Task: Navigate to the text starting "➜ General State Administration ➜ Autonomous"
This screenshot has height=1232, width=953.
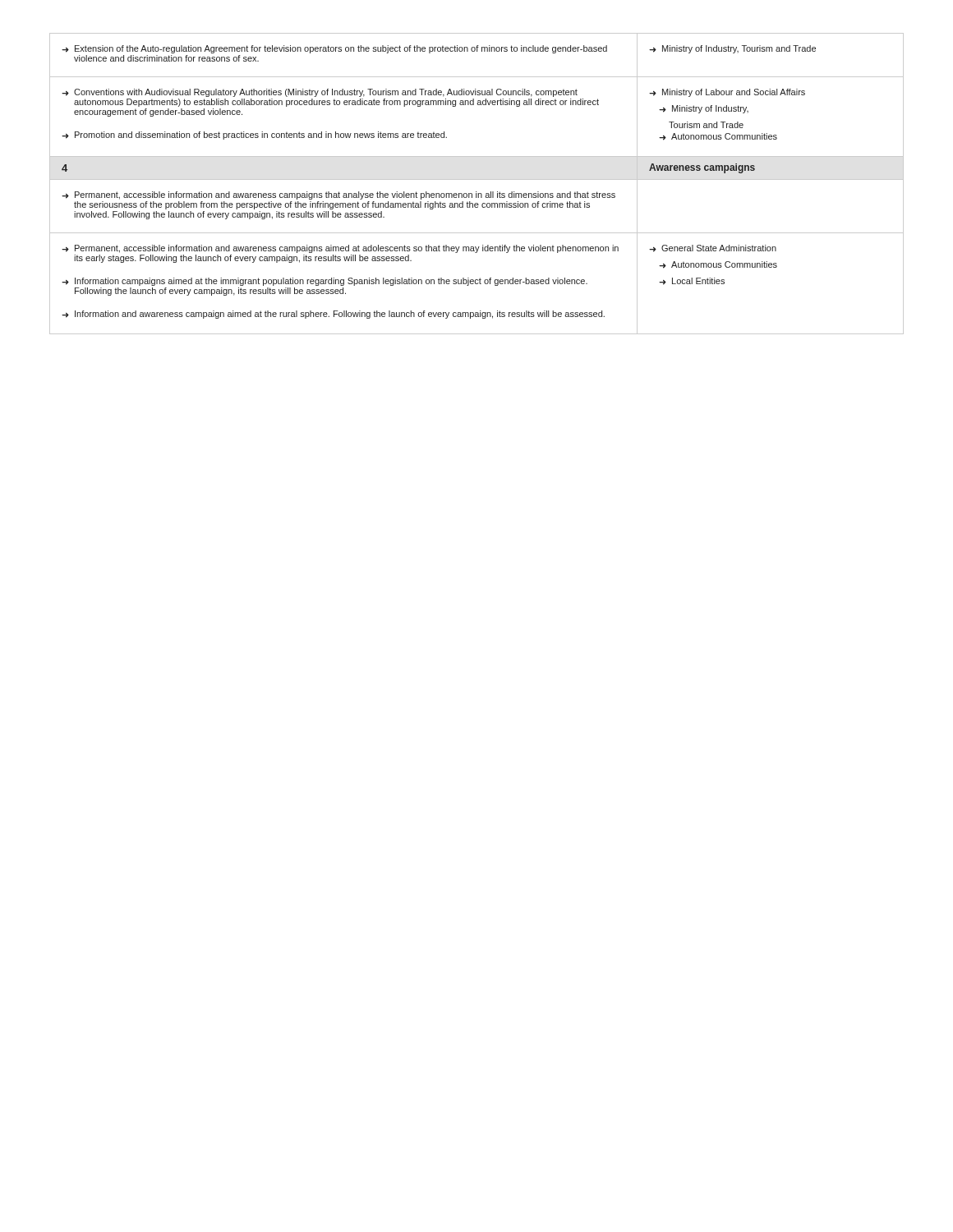Action: [x=770, y=267]
